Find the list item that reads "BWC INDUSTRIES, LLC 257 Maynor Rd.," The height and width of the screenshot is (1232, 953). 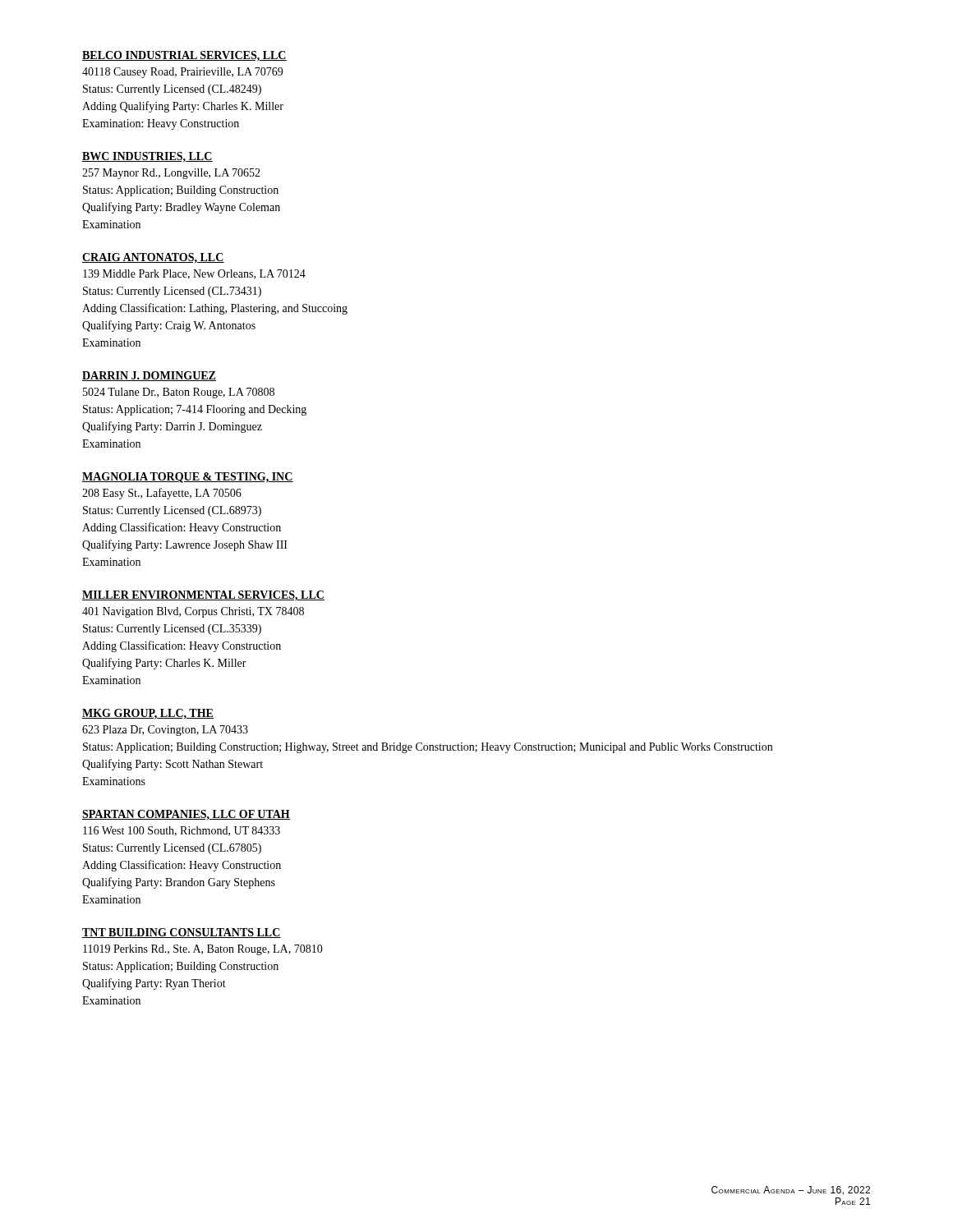[147, 157]
